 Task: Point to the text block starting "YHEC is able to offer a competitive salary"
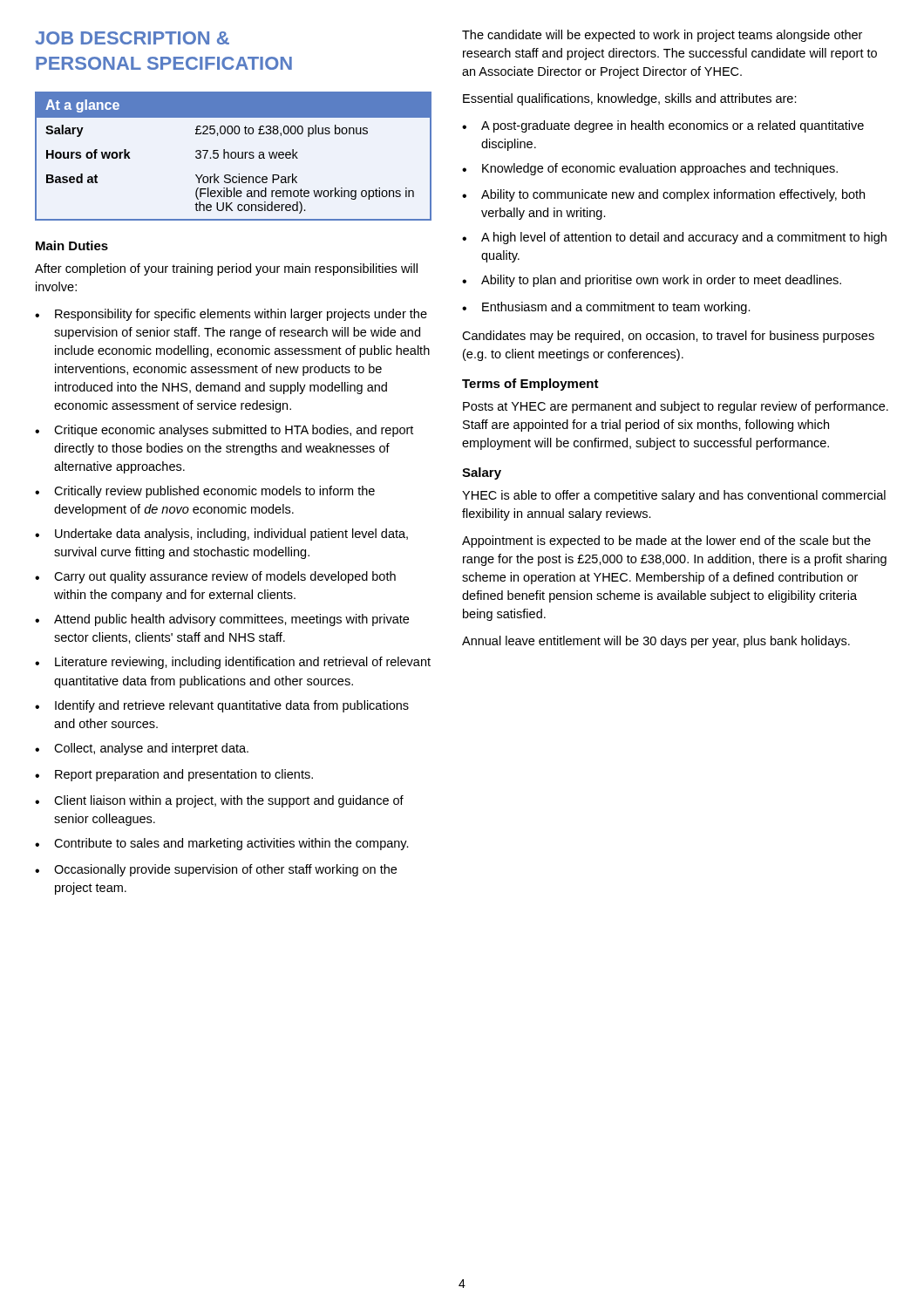(674, 504)
